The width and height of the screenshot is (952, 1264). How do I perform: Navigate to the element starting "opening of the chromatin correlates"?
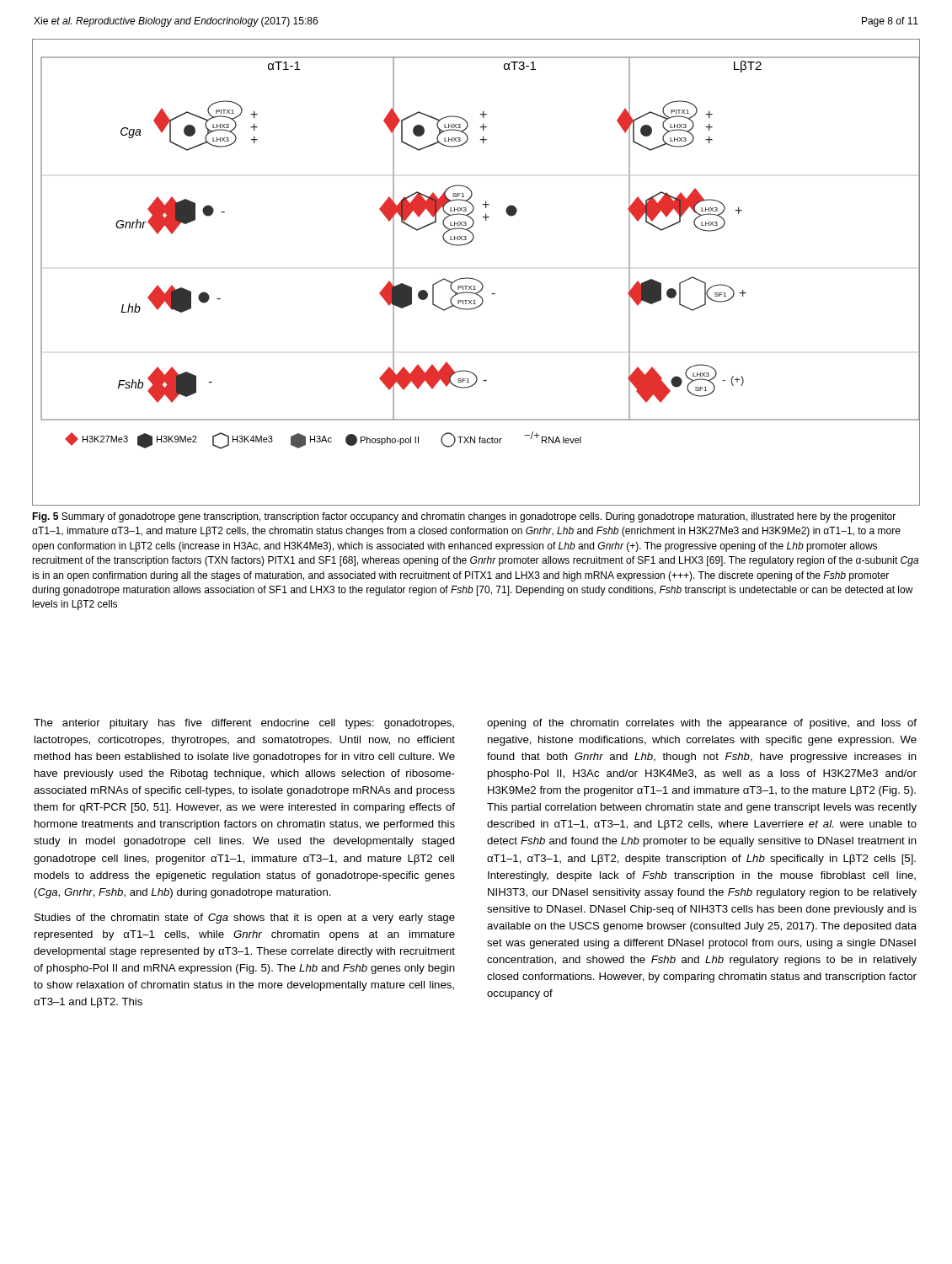[702, 858]
